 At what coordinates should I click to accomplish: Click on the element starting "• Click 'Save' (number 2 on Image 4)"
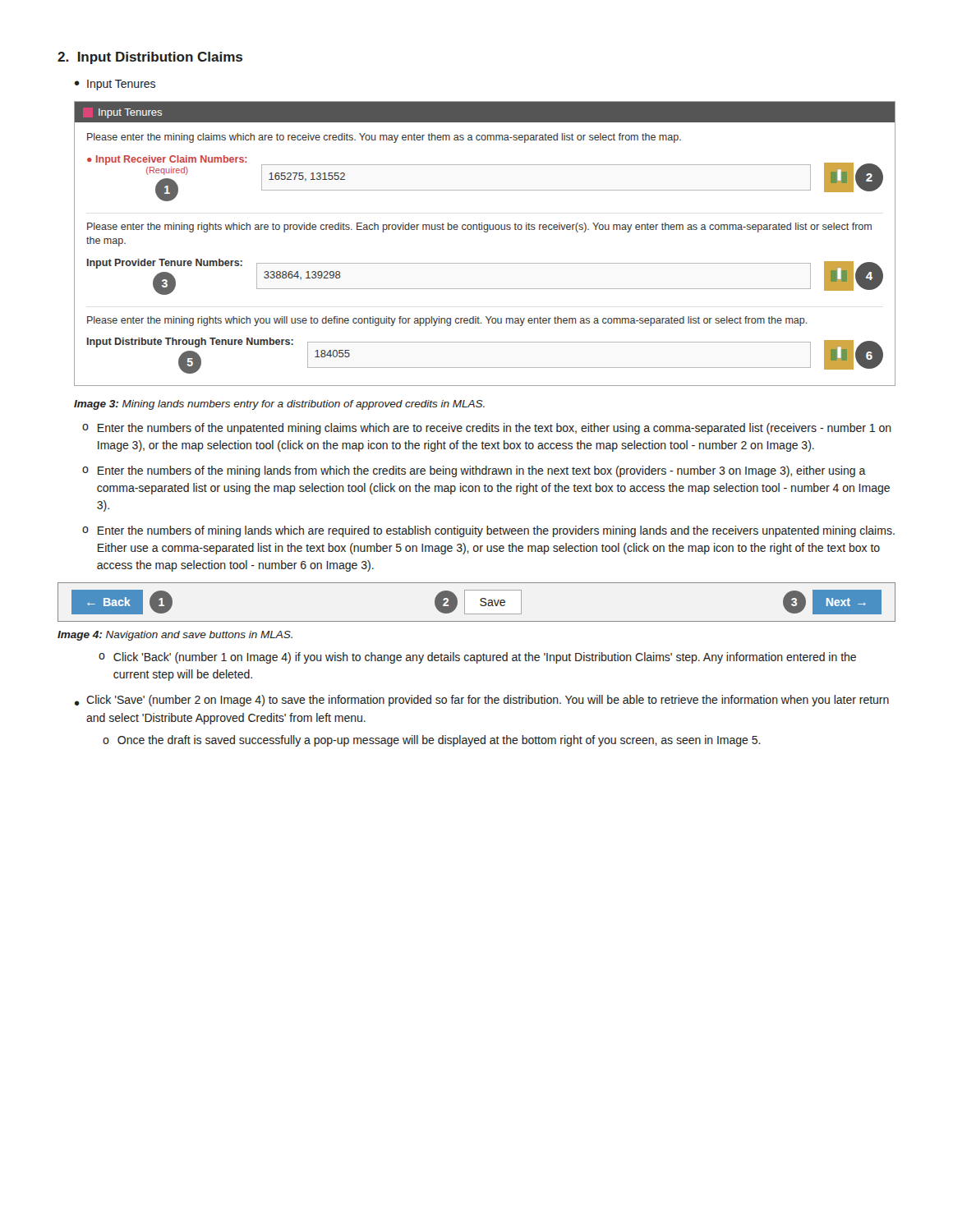click(485, 725)
